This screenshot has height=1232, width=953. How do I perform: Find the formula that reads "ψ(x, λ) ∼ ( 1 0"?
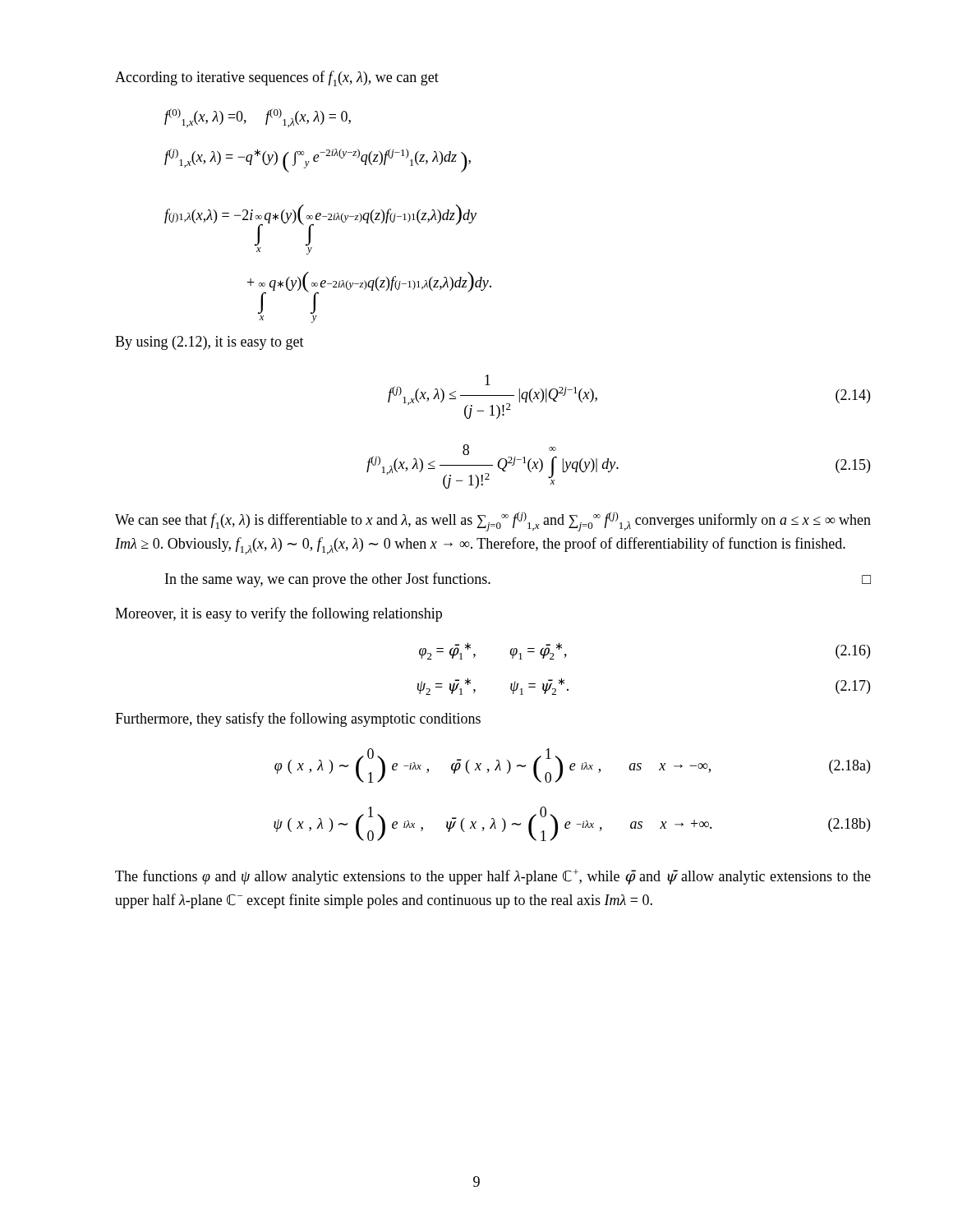pos(572,825)
